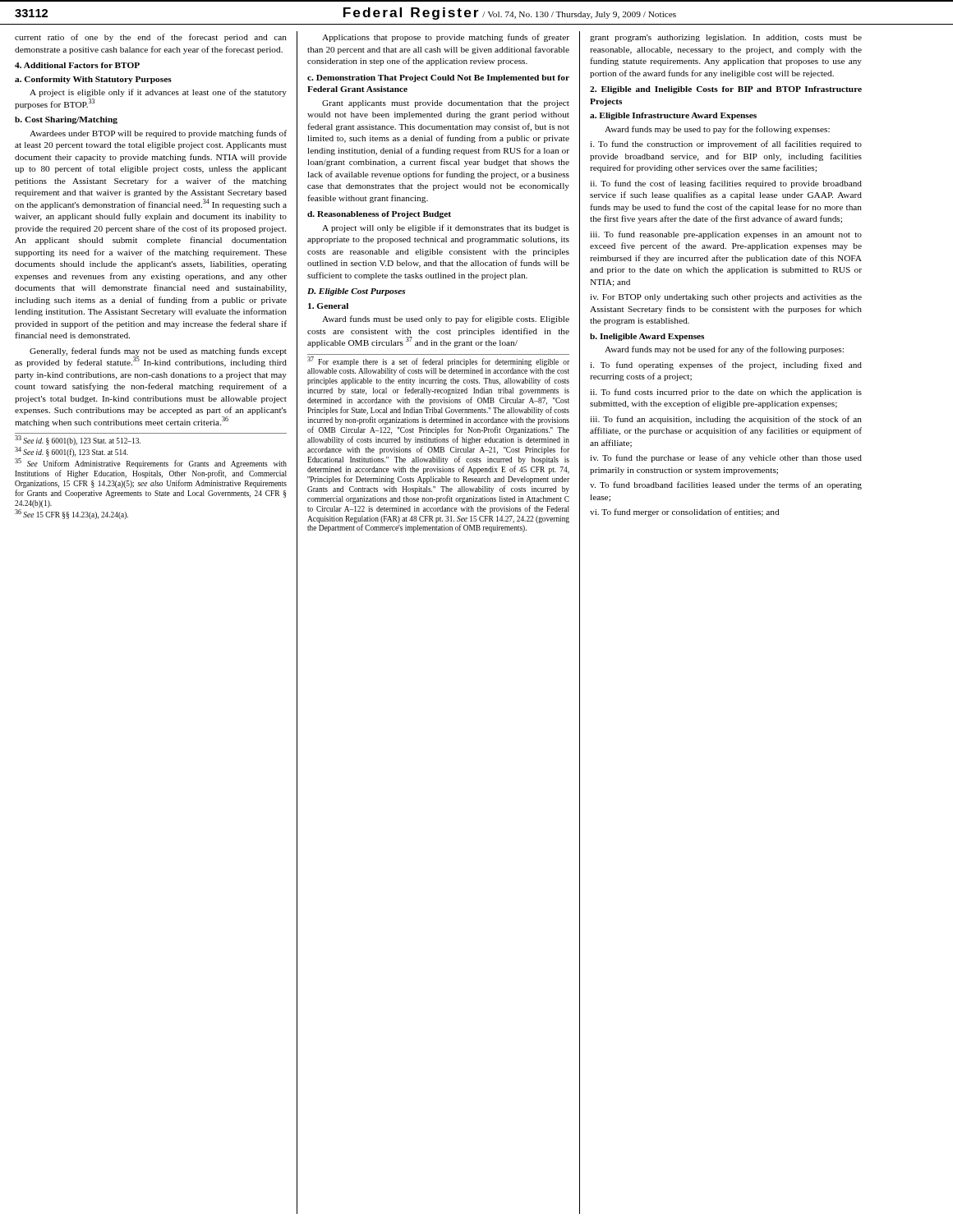Select the section header that reads "d. Reasonableness of"
Viewport: 953px width, 1232px height.
379,214
